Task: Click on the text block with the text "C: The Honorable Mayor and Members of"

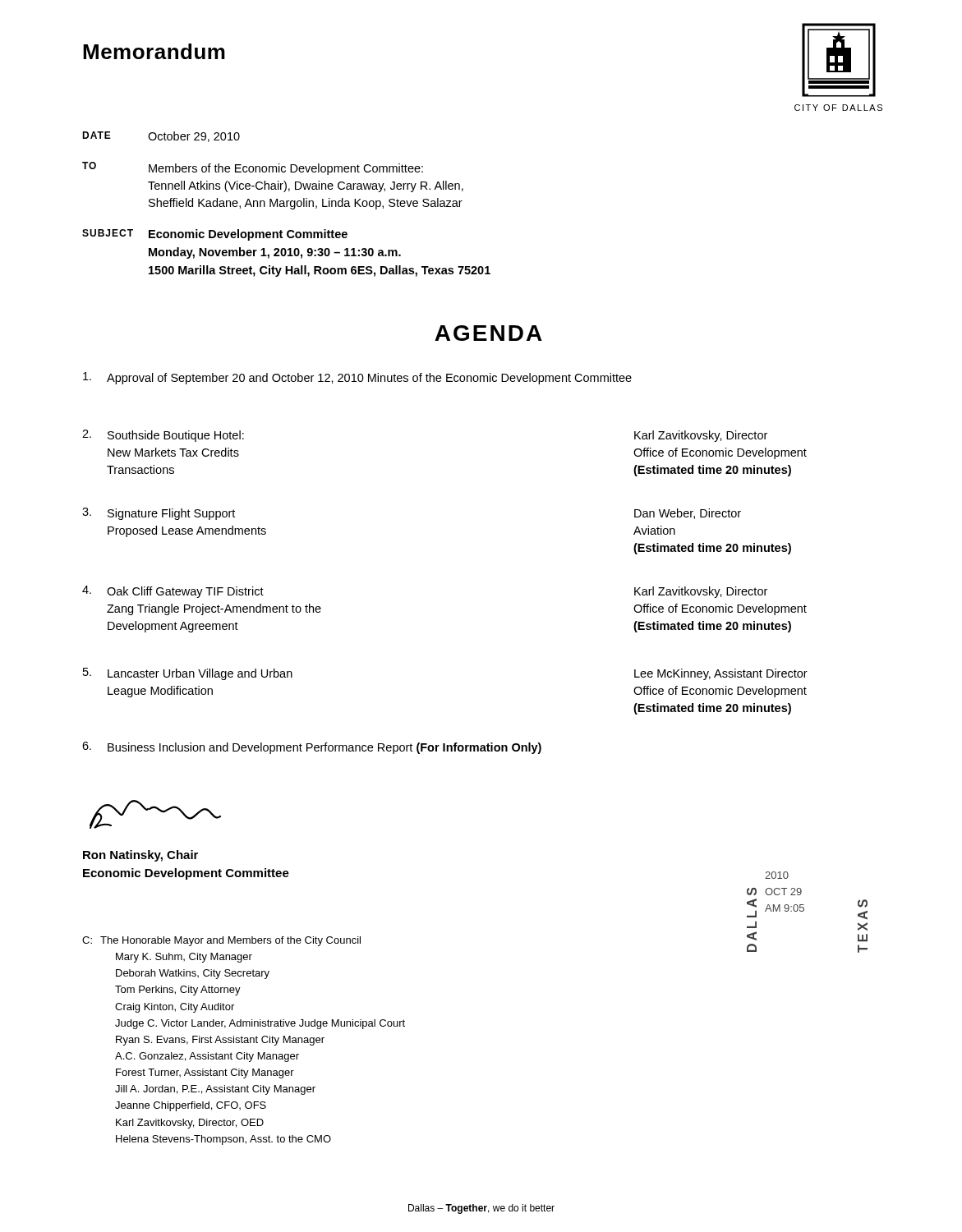Action: [x=221, y=941]
